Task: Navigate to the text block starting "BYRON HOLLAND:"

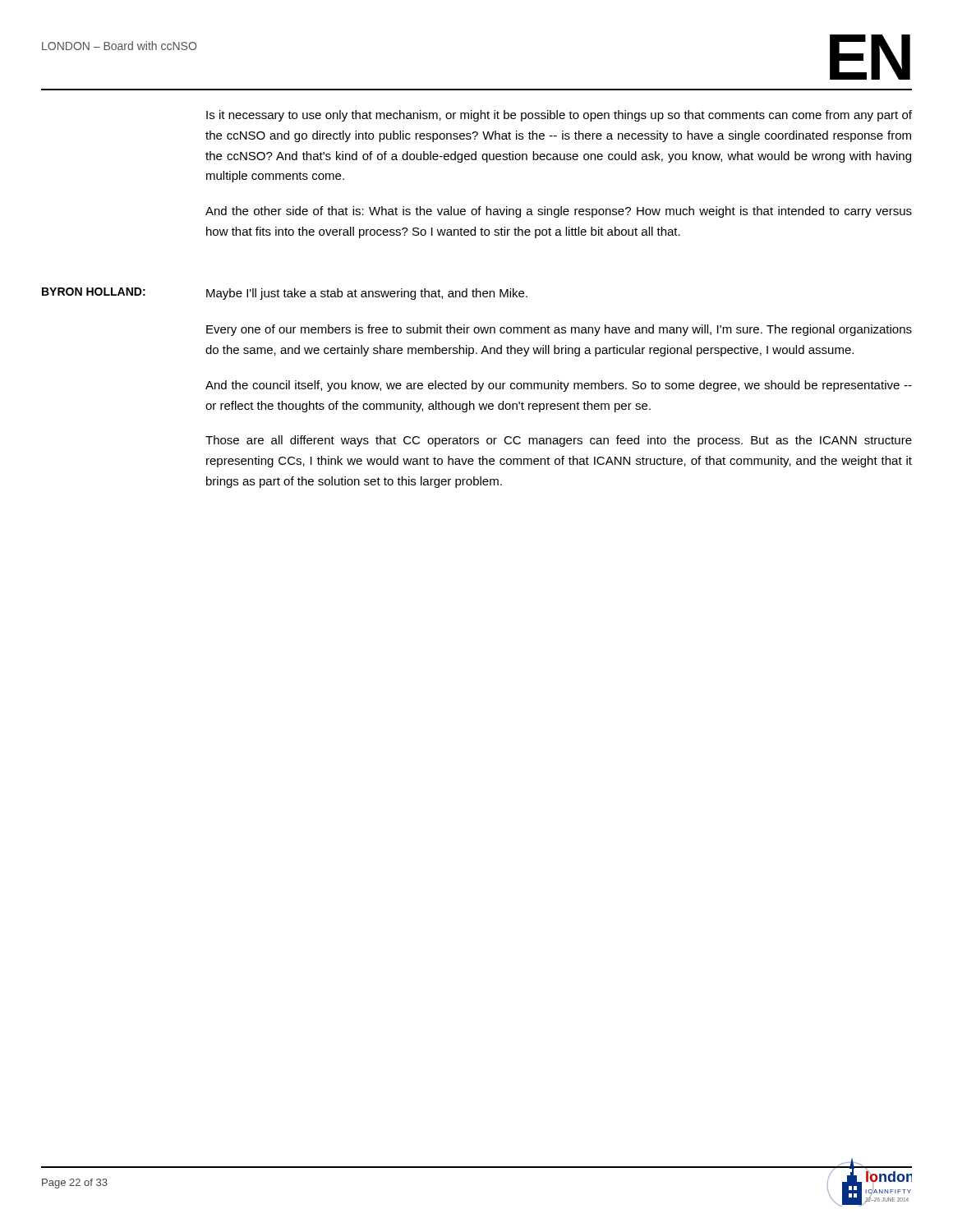Action: pyautogui.click(x=93, y=291)
